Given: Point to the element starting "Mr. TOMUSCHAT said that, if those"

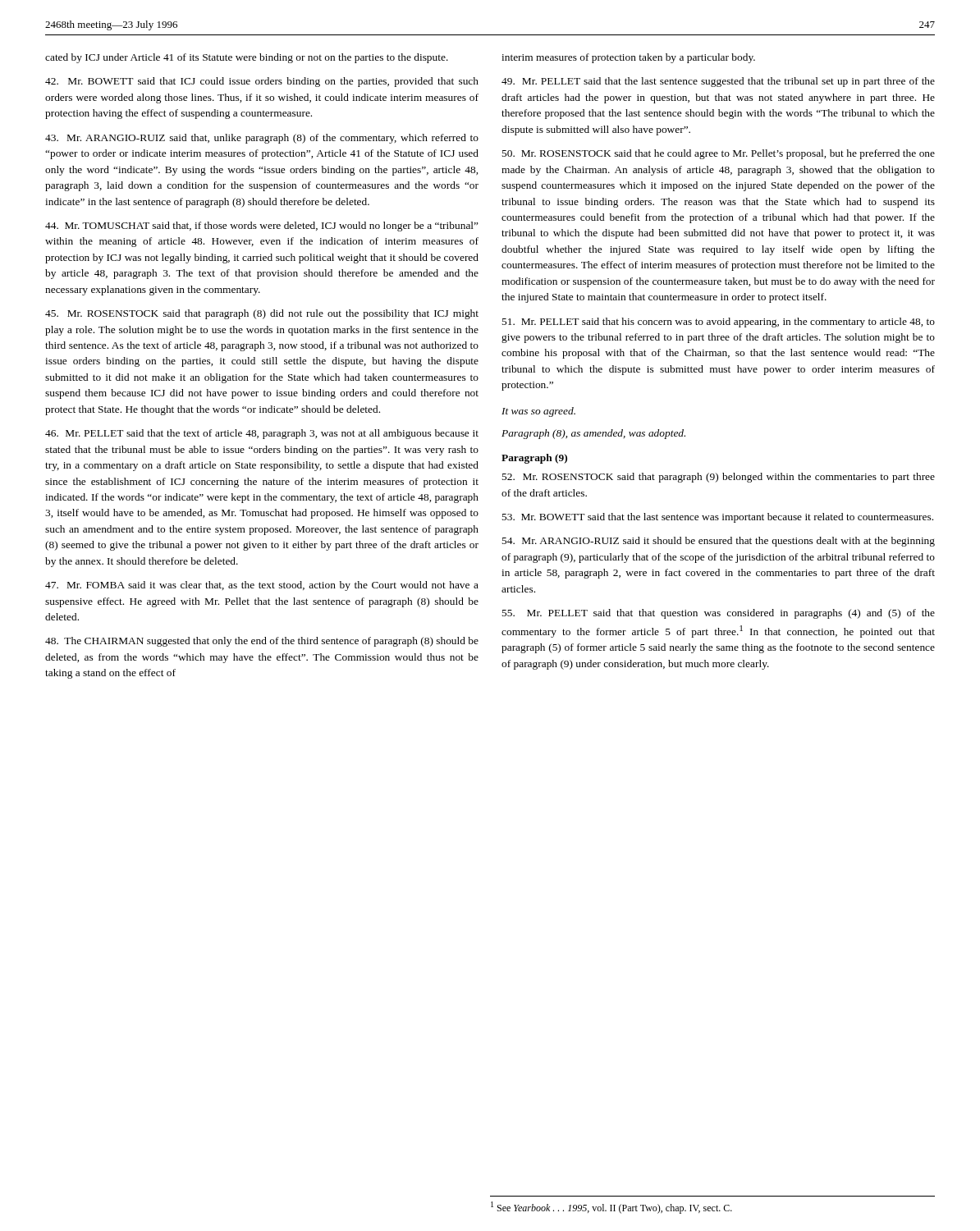Looking at the screenshot, I should tap(262, 257).
